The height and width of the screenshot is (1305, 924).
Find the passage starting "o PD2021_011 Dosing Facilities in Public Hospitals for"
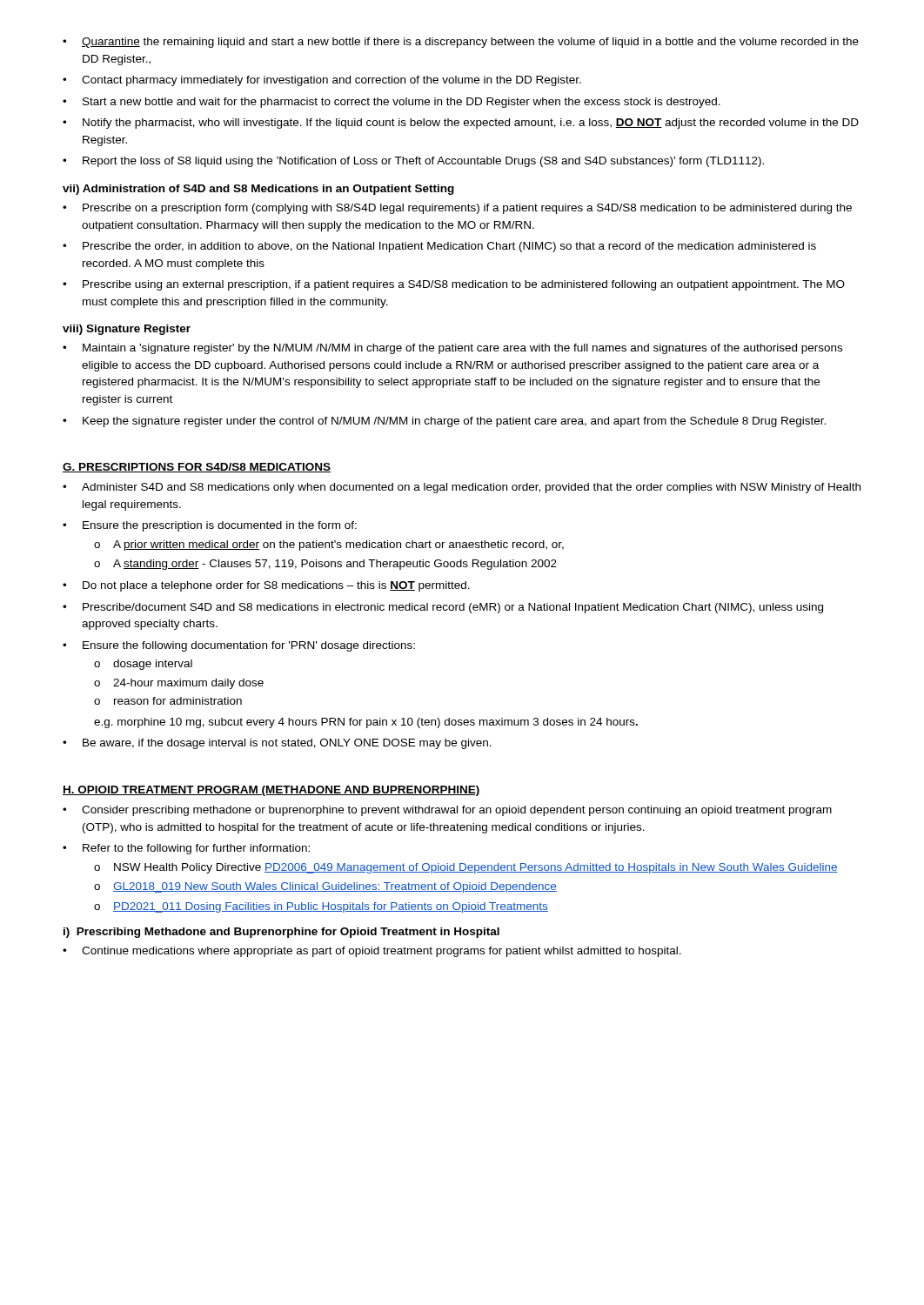[321, 906]
